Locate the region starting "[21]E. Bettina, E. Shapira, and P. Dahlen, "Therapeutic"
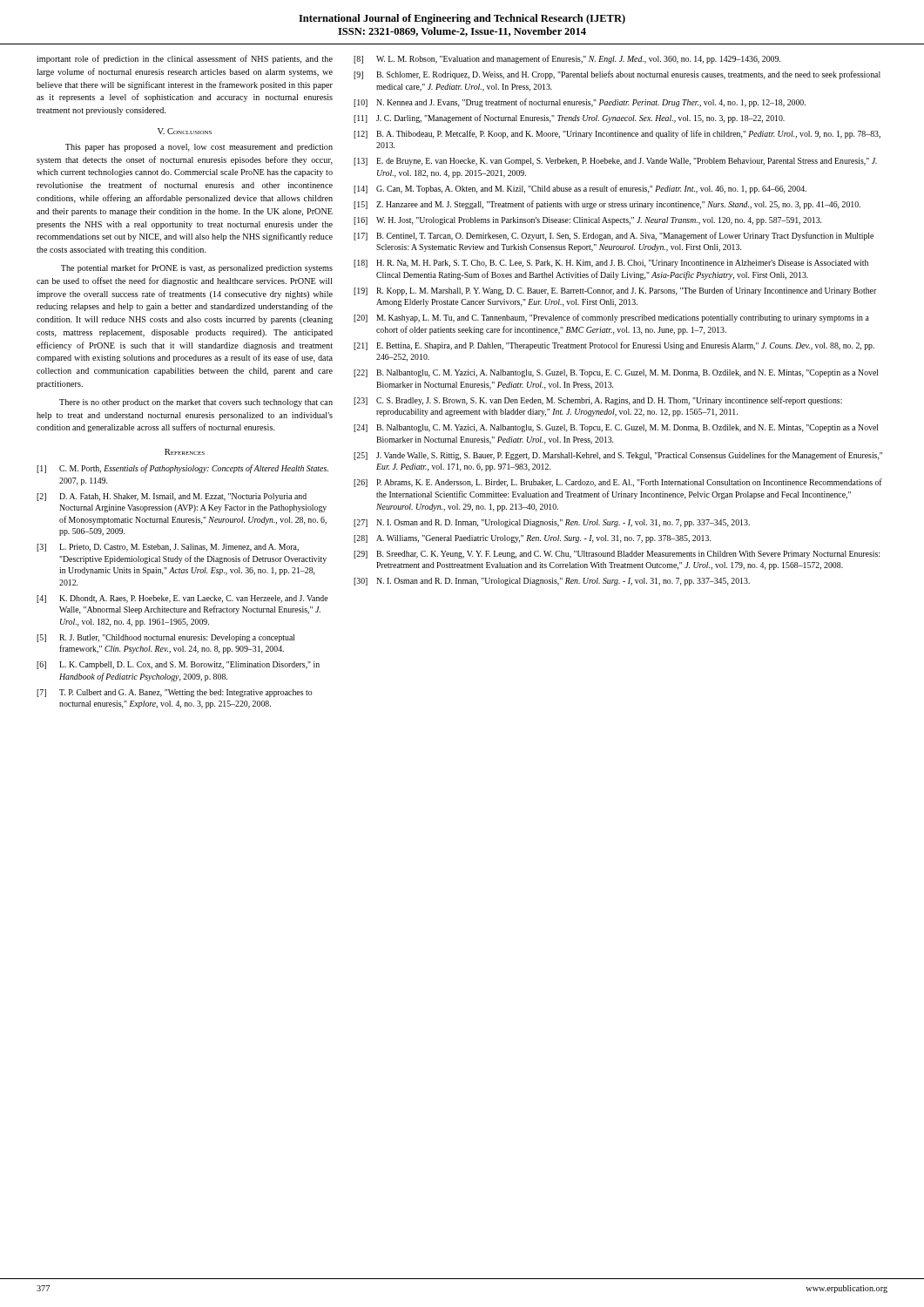 [621, 351]
